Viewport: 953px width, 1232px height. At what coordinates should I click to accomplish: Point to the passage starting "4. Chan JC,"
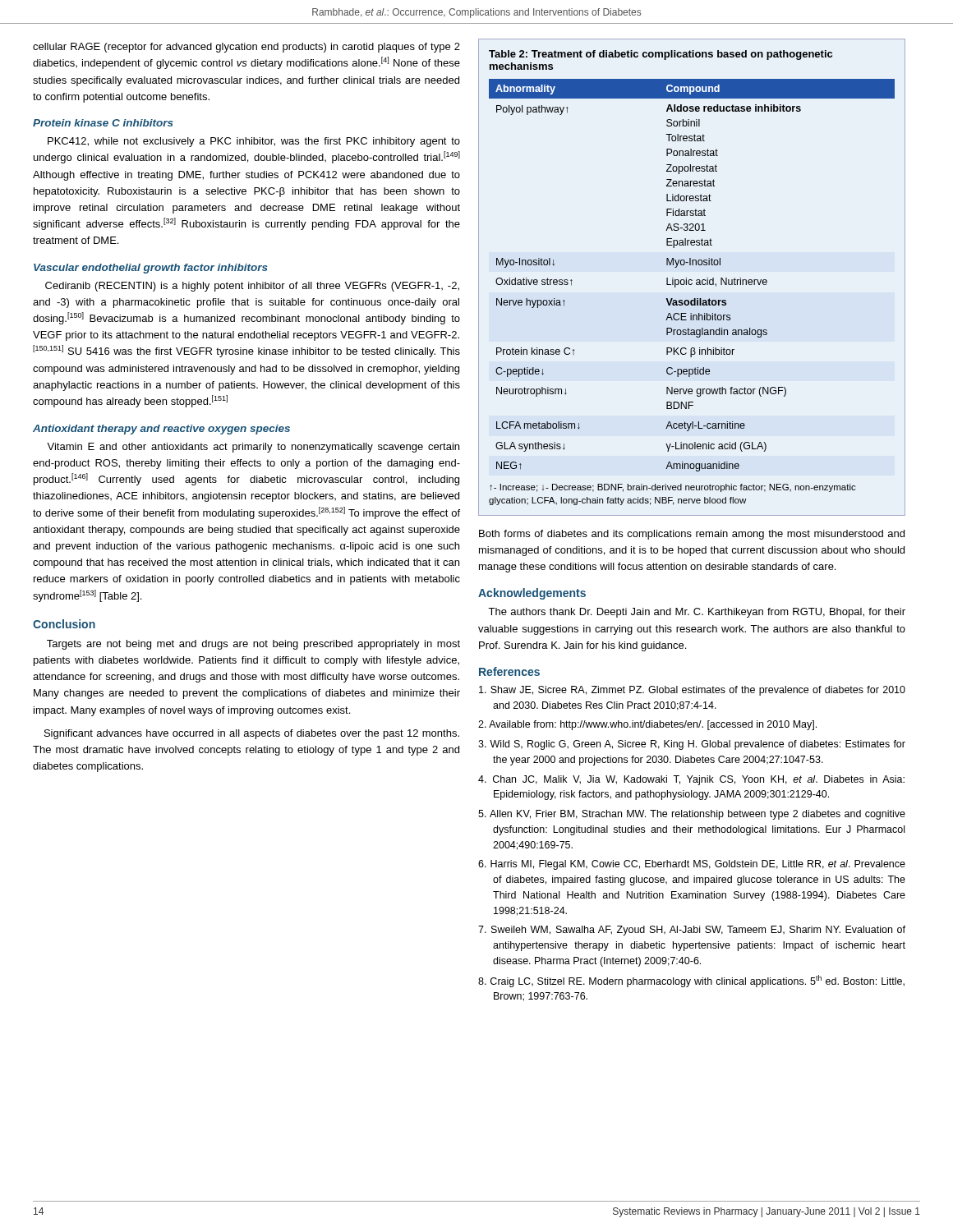[692, 787]
